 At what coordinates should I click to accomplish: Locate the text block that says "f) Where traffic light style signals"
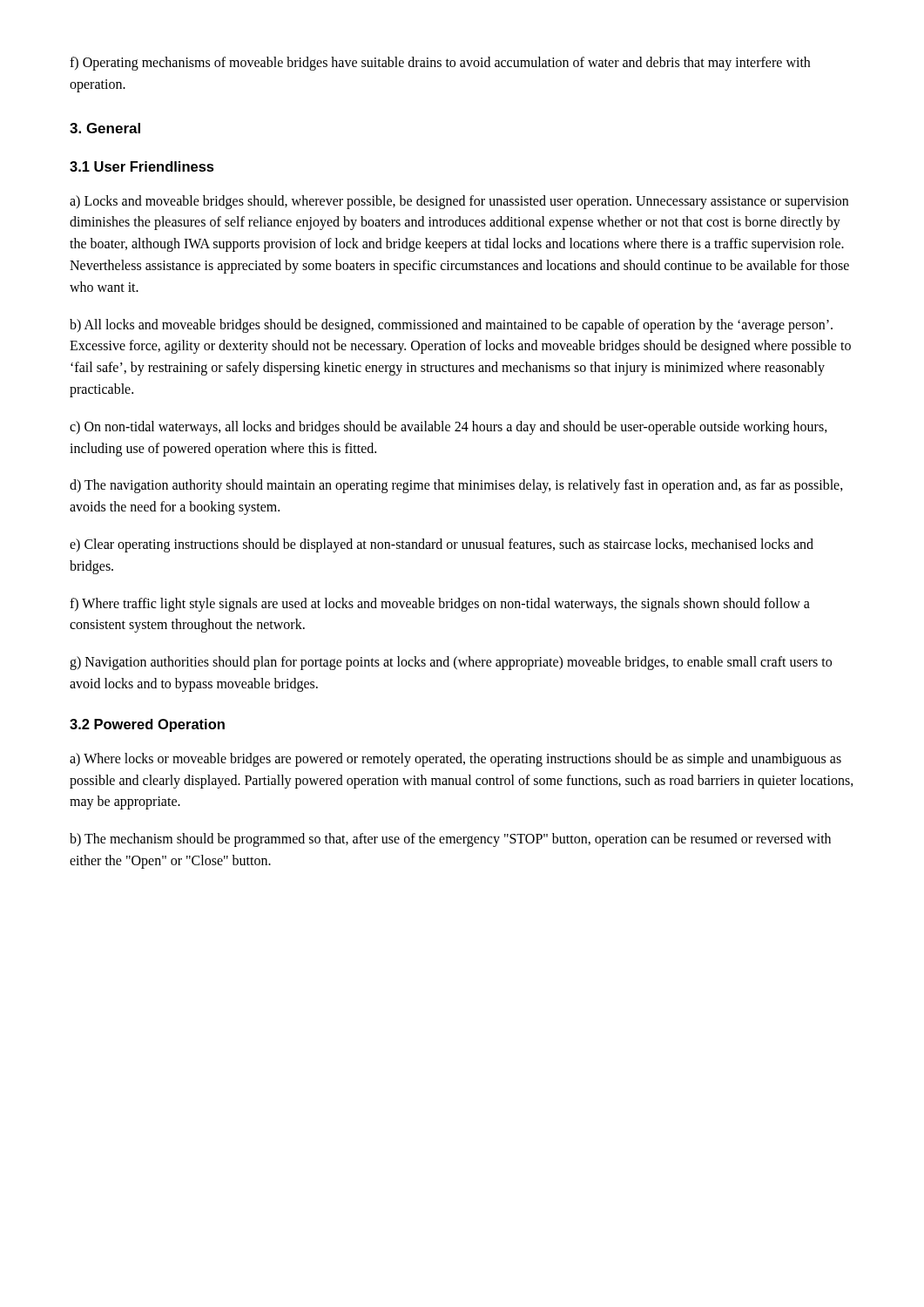(x=440, y=614)
